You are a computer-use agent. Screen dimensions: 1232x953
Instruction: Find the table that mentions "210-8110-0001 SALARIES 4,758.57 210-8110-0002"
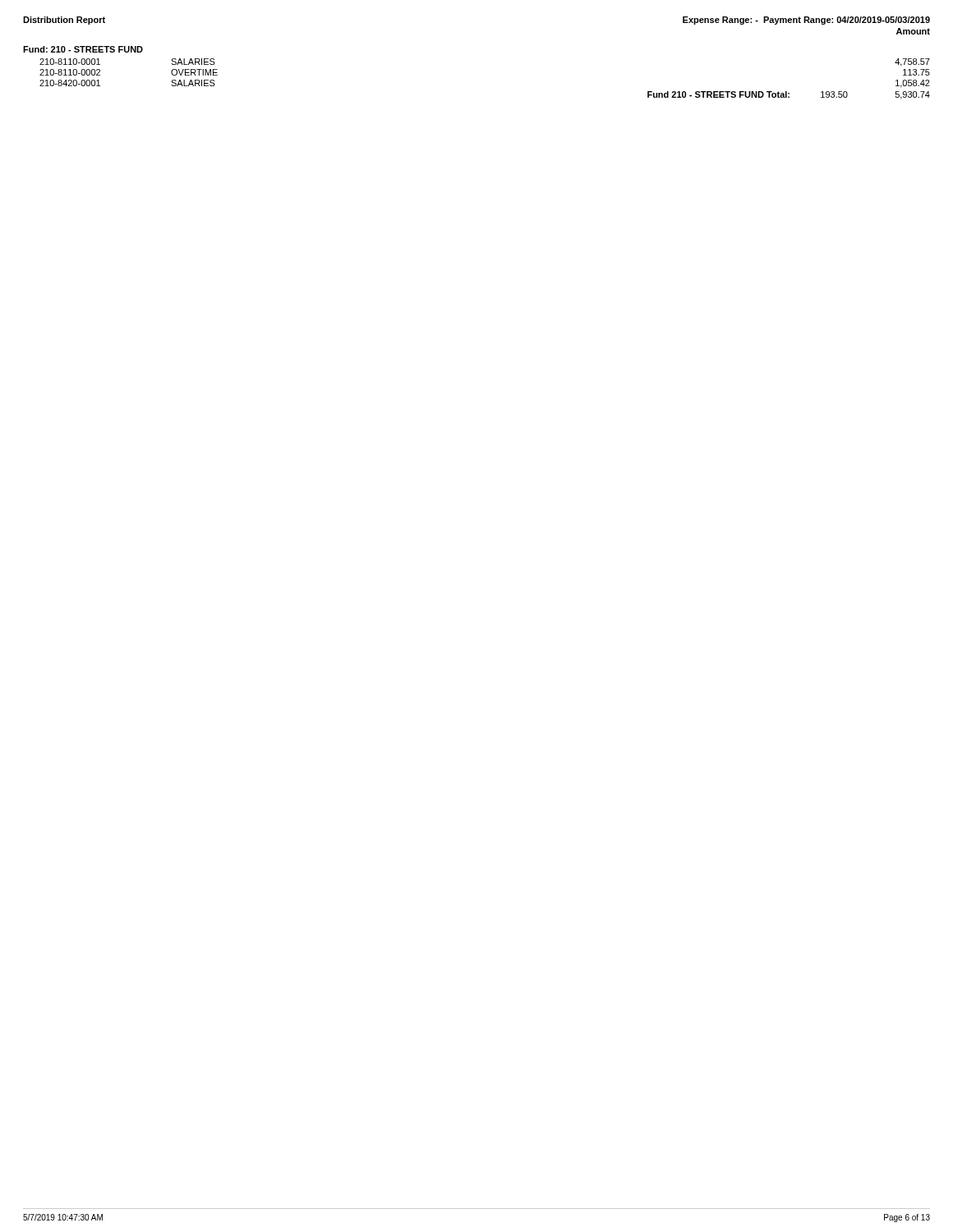coord(476,78)
